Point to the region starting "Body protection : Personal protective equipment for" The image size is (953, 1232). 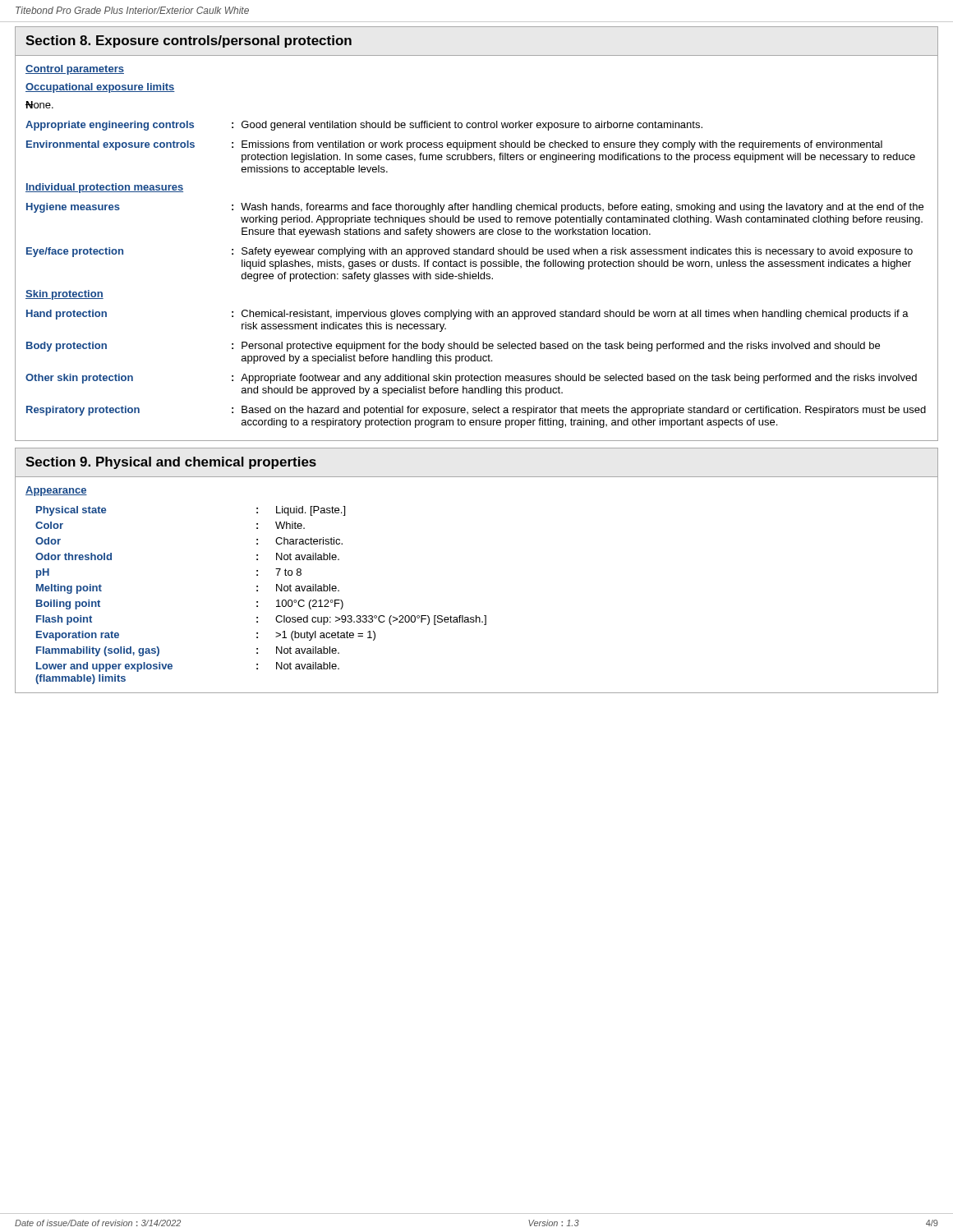coord(476,351)
